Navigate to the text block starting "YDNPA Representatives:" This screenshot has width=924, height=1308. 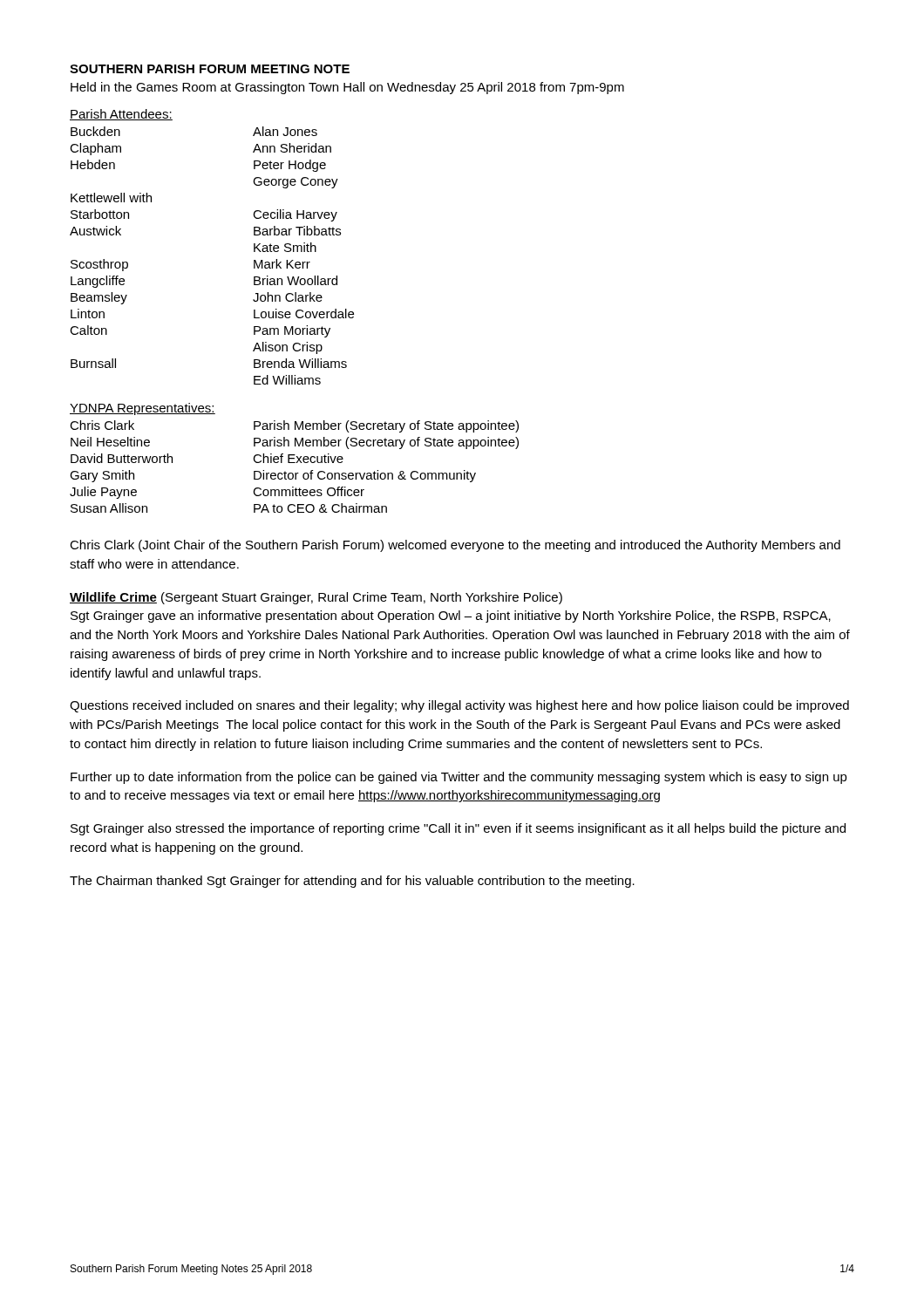(142, 408)
